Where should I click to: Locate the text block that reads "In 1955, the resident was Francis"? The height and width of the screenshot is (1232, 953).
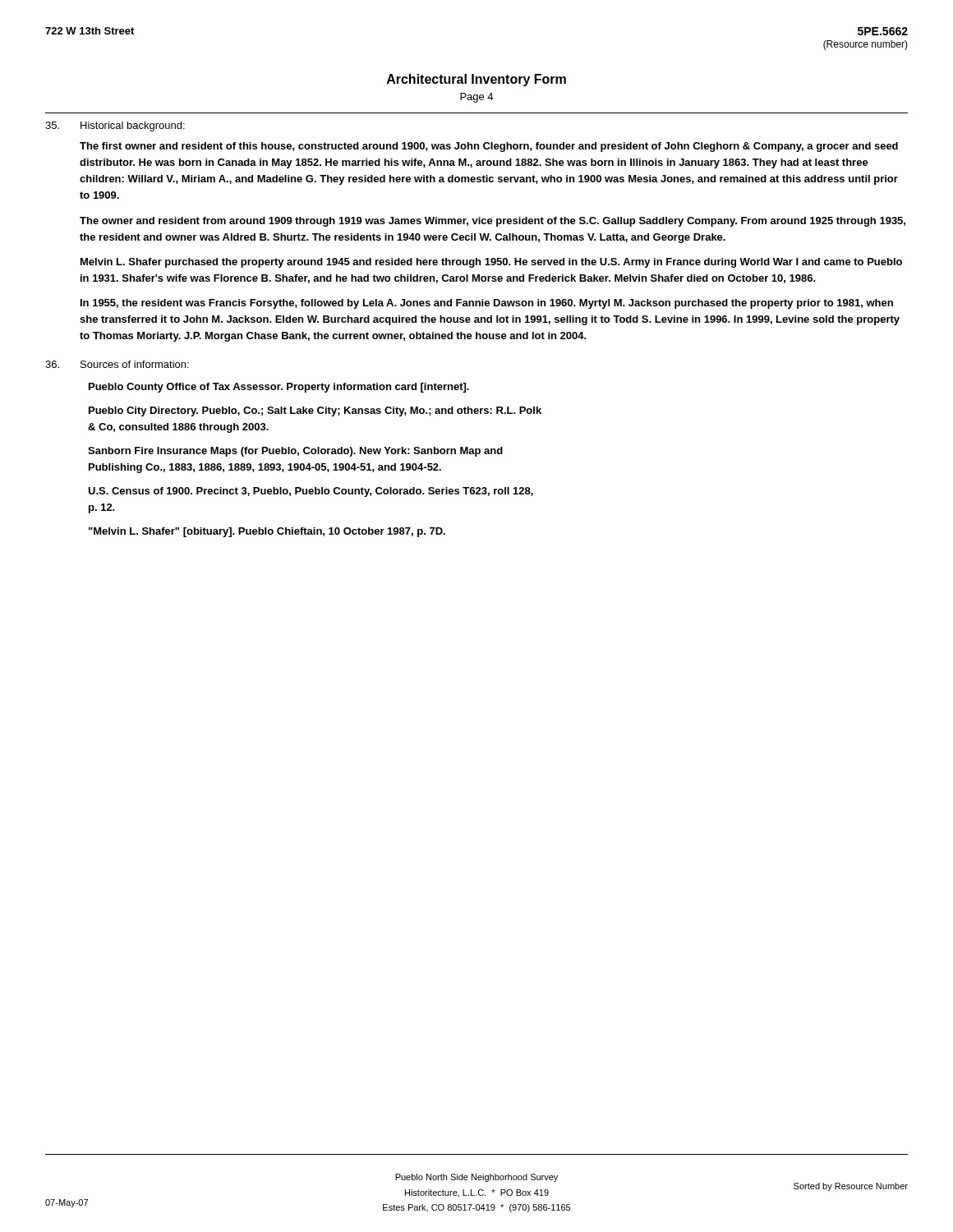click(x=490, y=319)
